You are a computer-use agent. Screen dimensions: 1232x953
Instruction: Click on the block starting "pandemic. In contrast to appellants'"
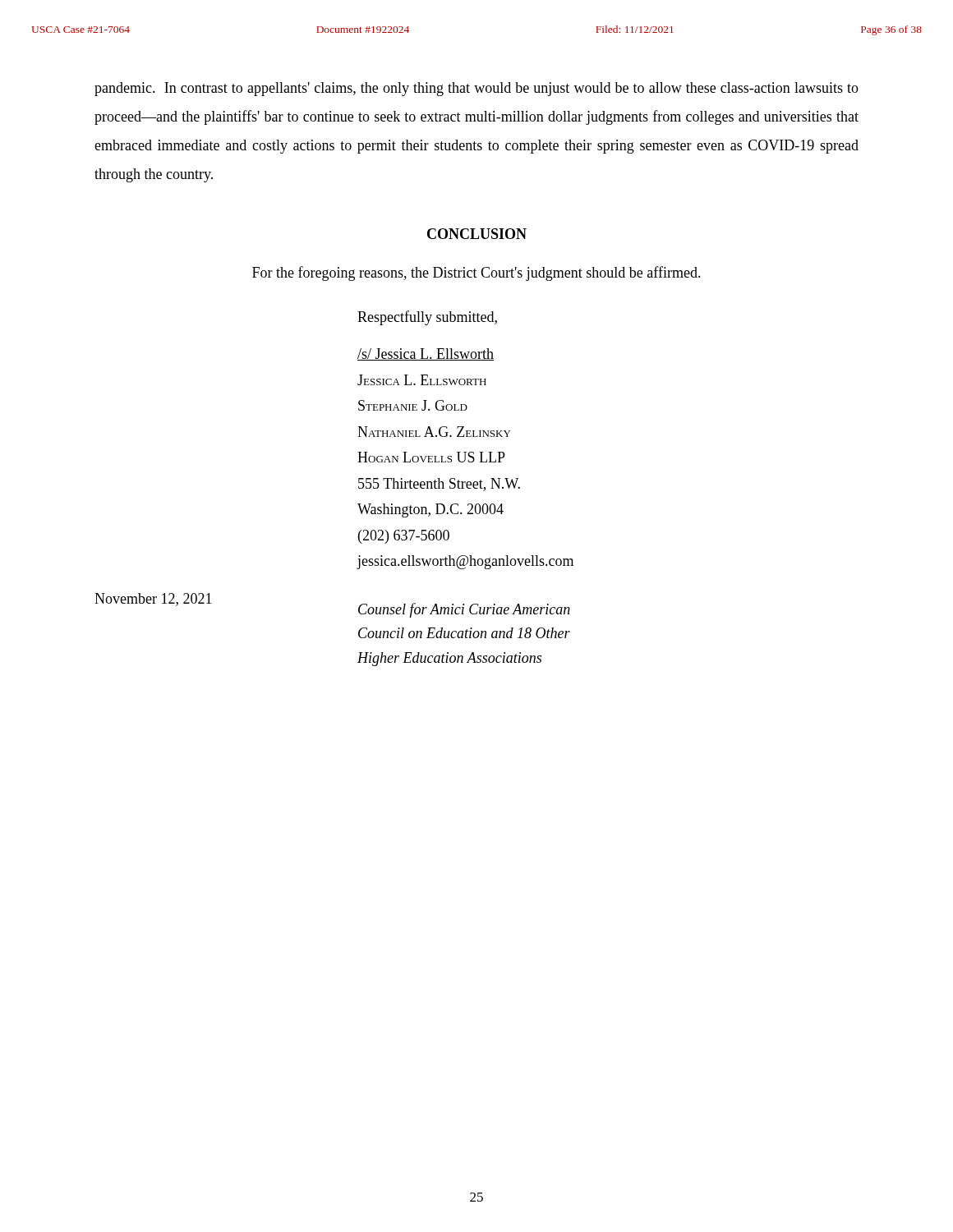tap(476, 131)
